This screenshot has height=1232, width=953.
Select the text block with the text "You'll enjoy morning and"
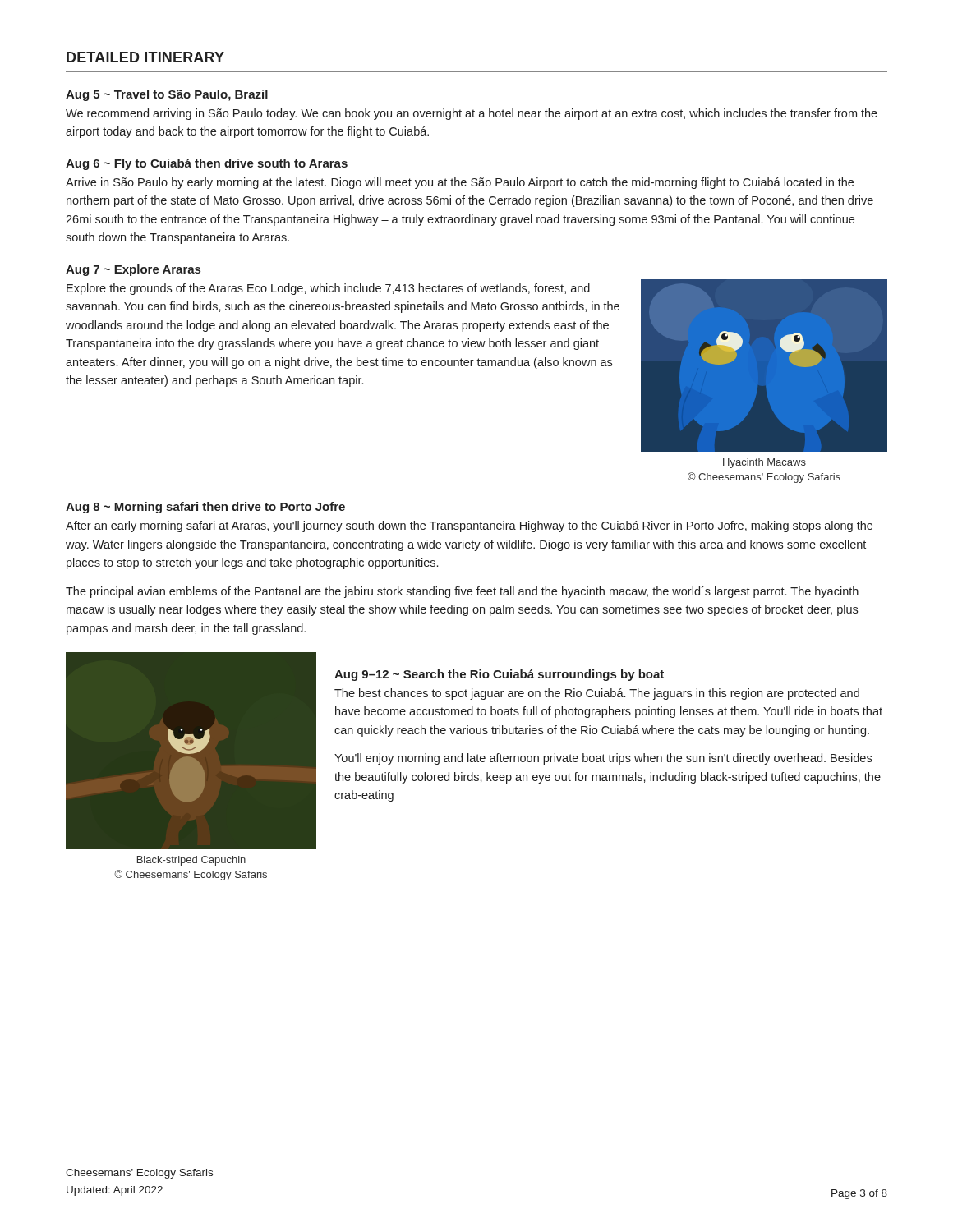point(608,777)
